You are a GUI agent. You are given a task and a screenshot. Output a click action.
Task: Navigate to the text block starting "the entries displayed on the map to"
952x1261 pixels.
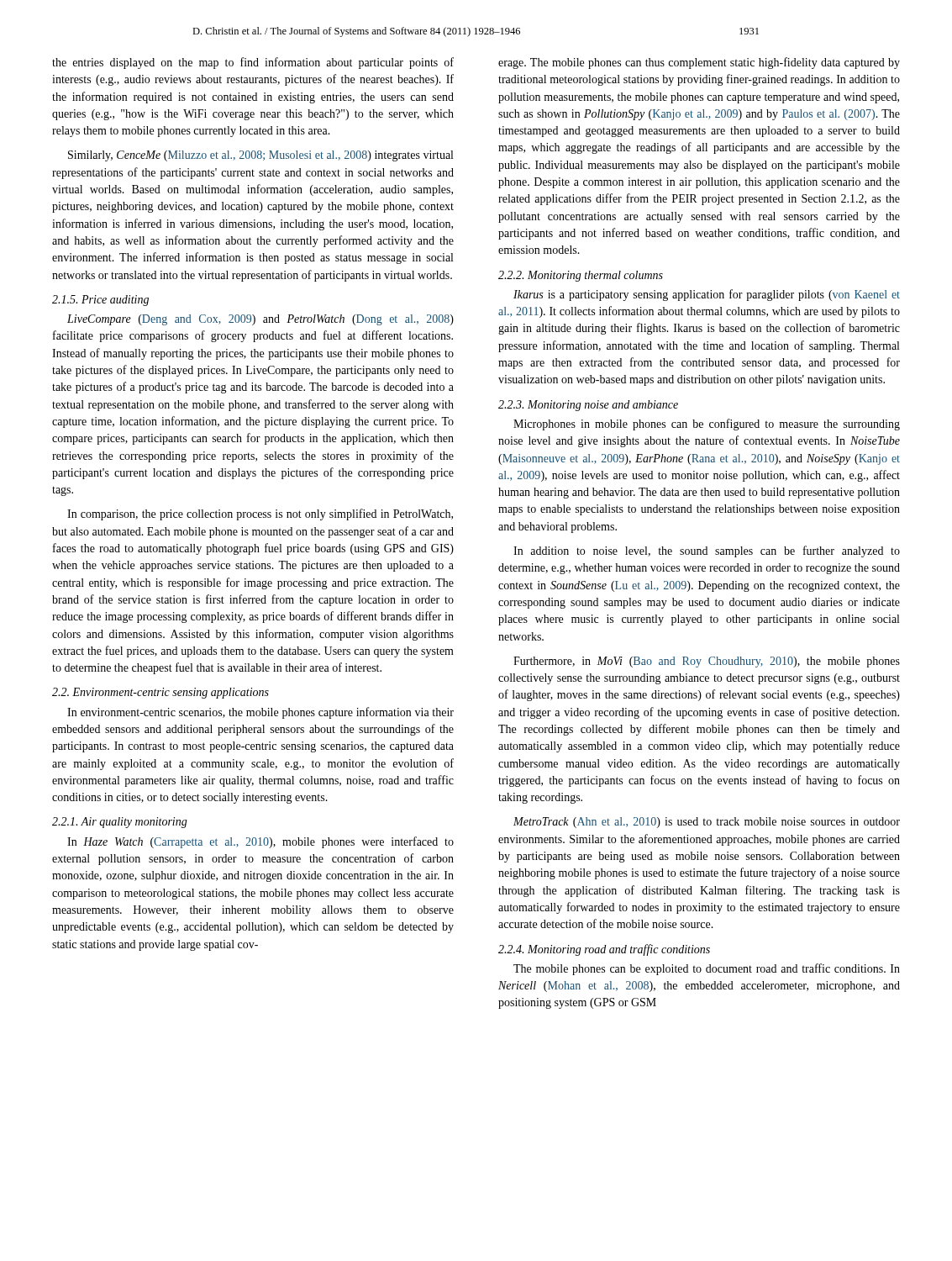(253, 97)
